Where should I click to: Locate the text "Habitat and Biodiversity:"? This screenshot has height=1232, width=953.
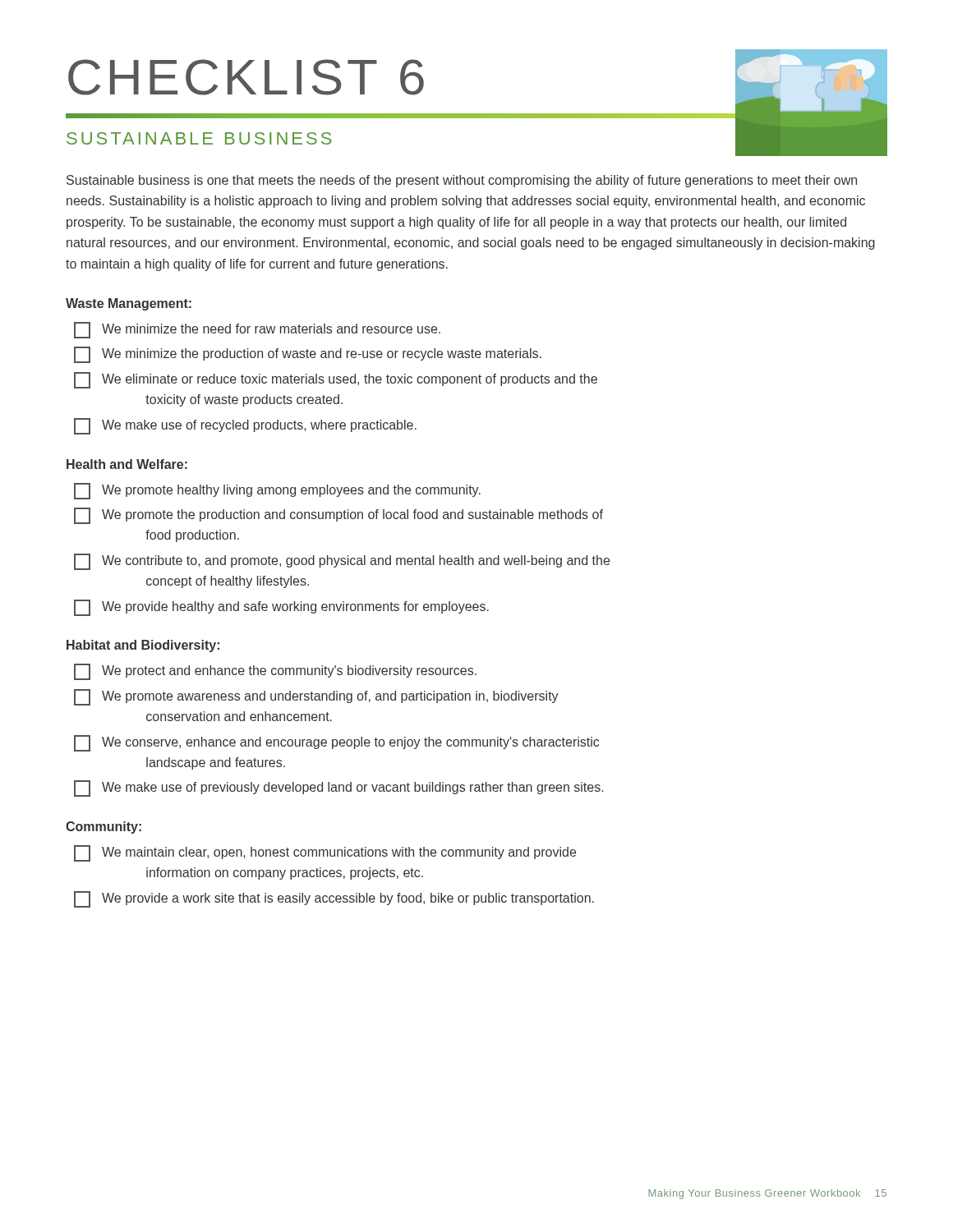pyautogui.click(x=143, y=646)
